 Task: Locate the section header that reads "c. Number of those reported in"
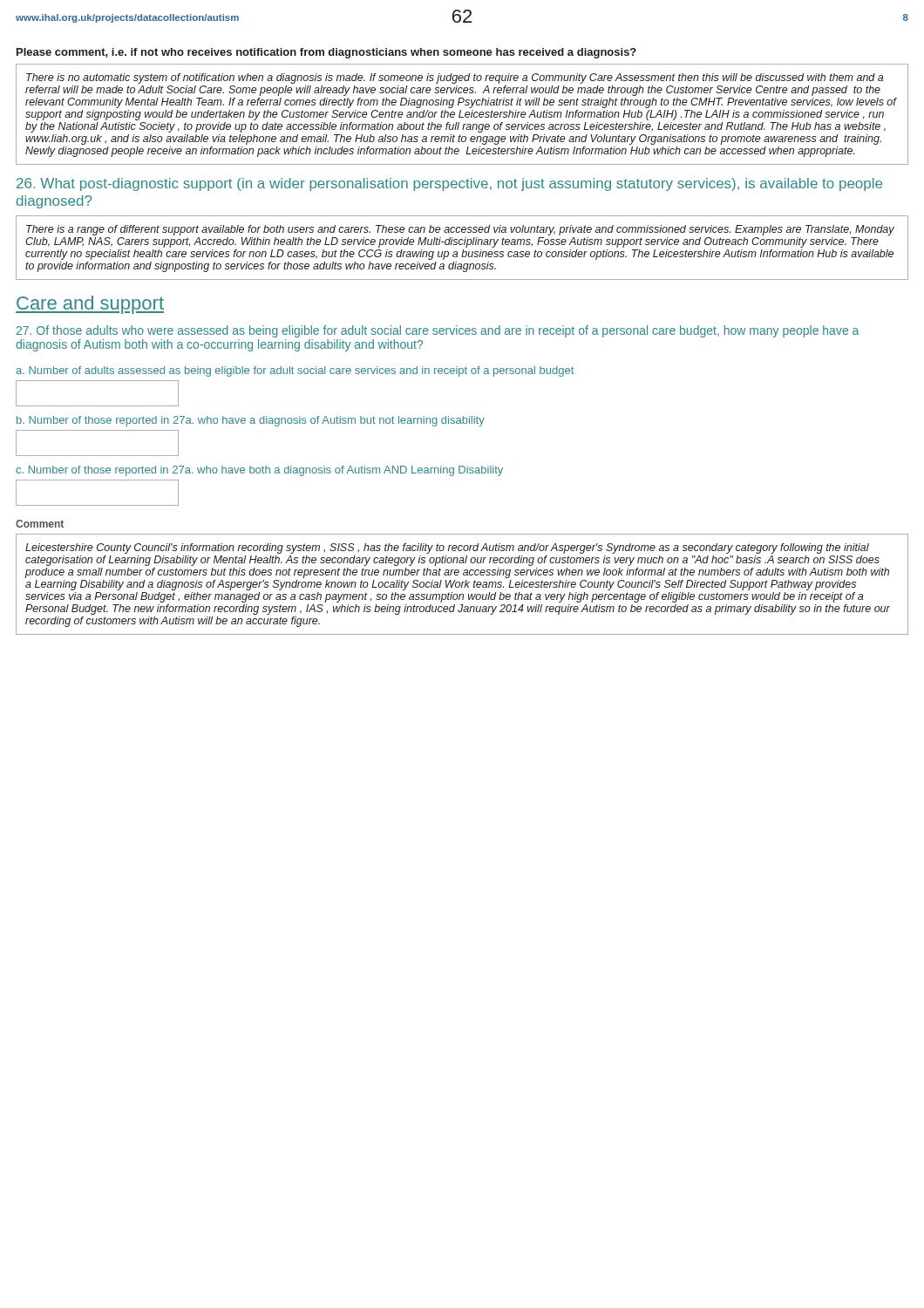[259, 470]
